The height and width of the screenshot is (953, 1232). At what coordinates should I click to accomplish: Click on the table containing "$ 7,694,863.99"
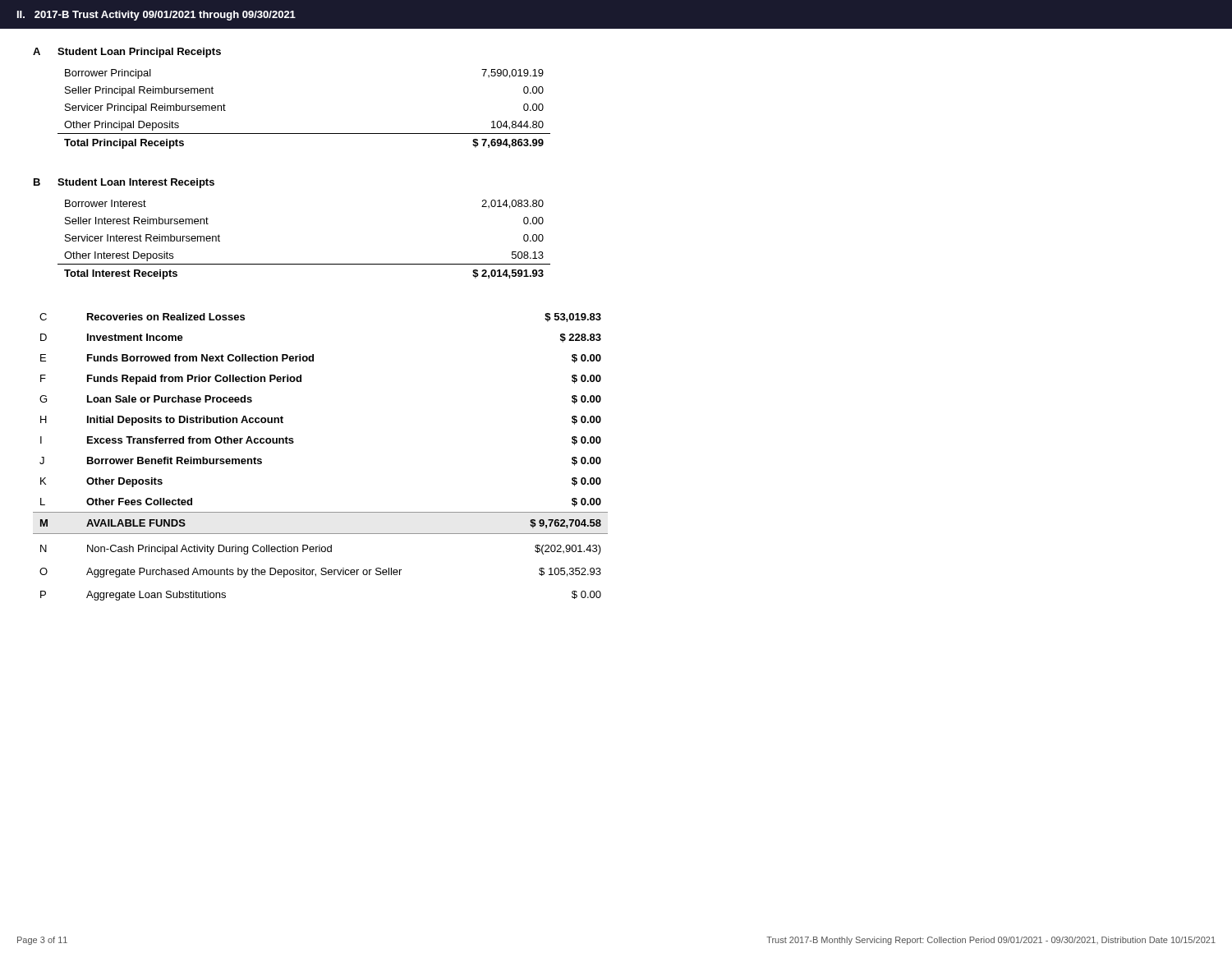point(628,108)
